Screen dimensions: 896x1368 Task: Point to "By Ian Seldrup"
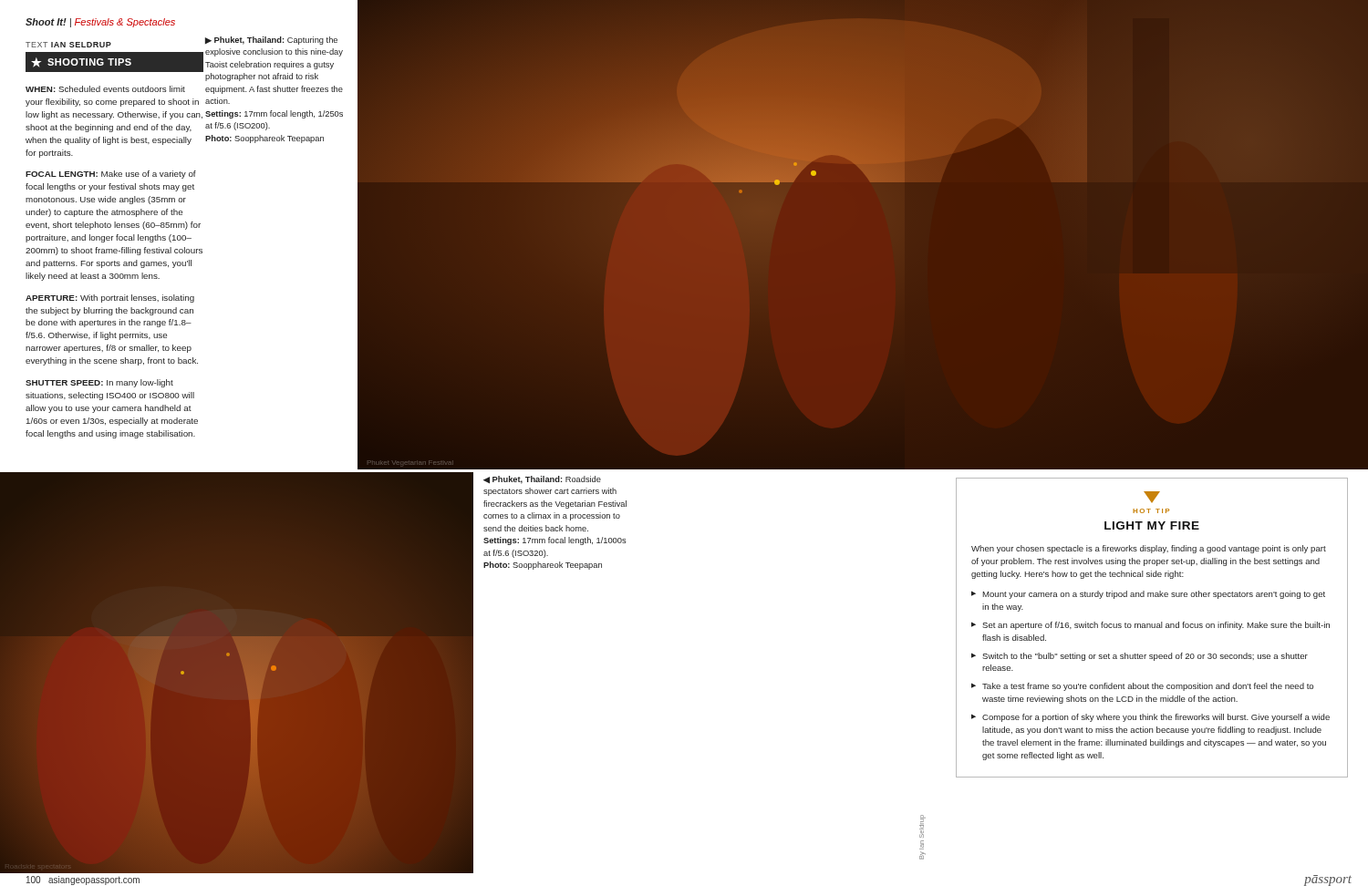click(x=922, y=837)
